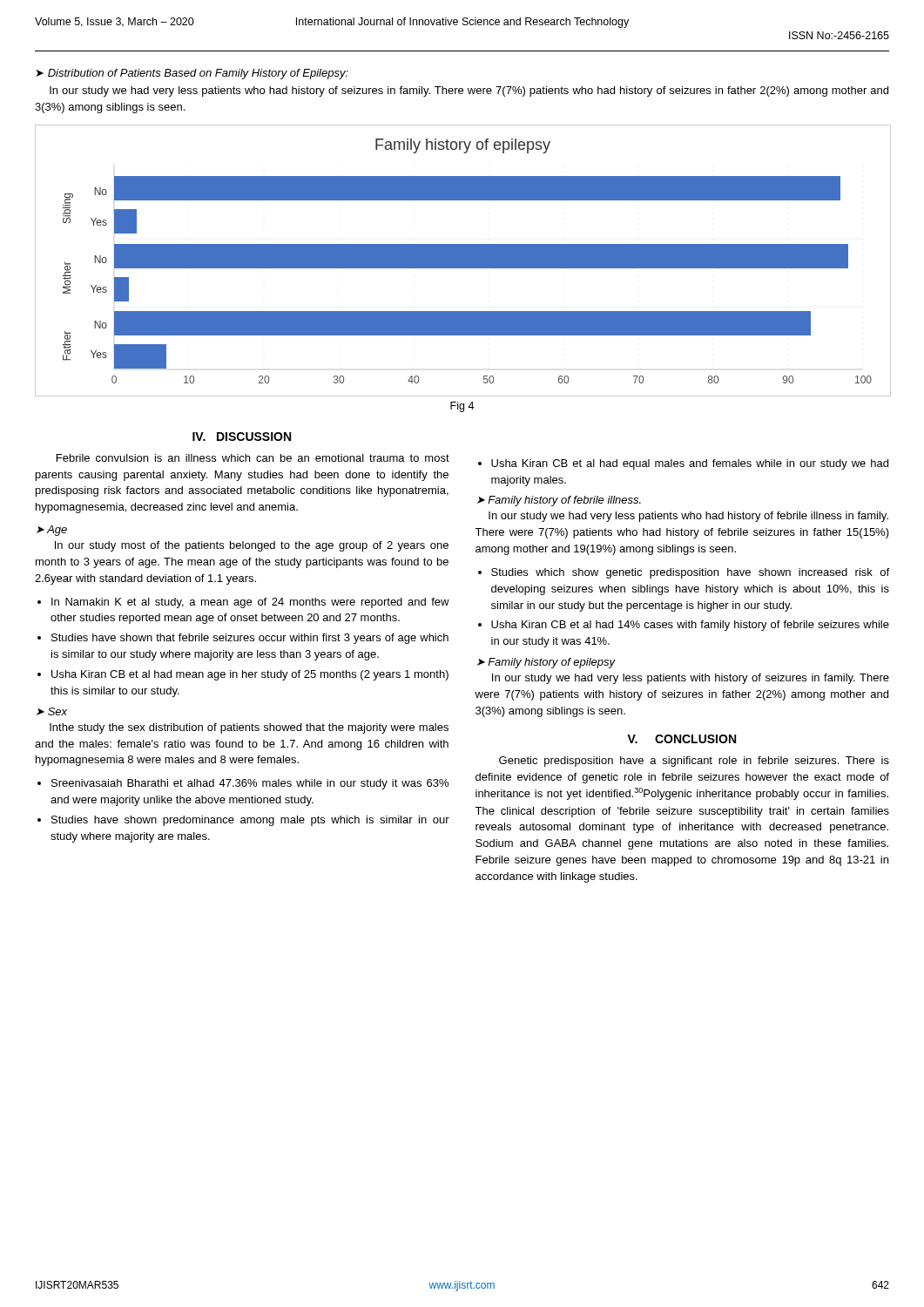Find the block on this page that starts "➤ Distribution of Patients Based on"

click(192, 73)
